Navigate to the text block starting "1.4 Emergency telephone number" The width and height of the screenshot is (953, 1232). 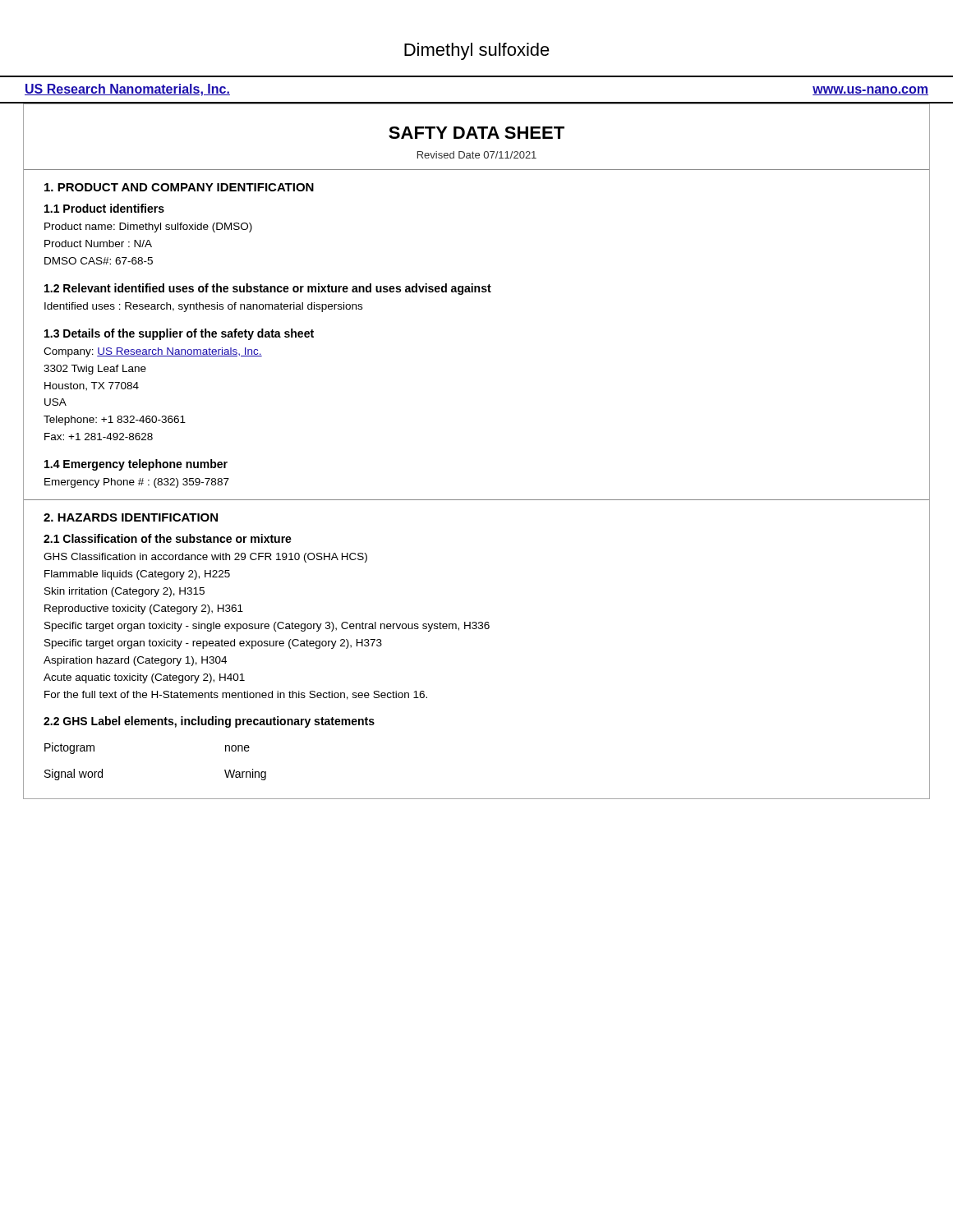pyautogui.click(x=136, y=464)
